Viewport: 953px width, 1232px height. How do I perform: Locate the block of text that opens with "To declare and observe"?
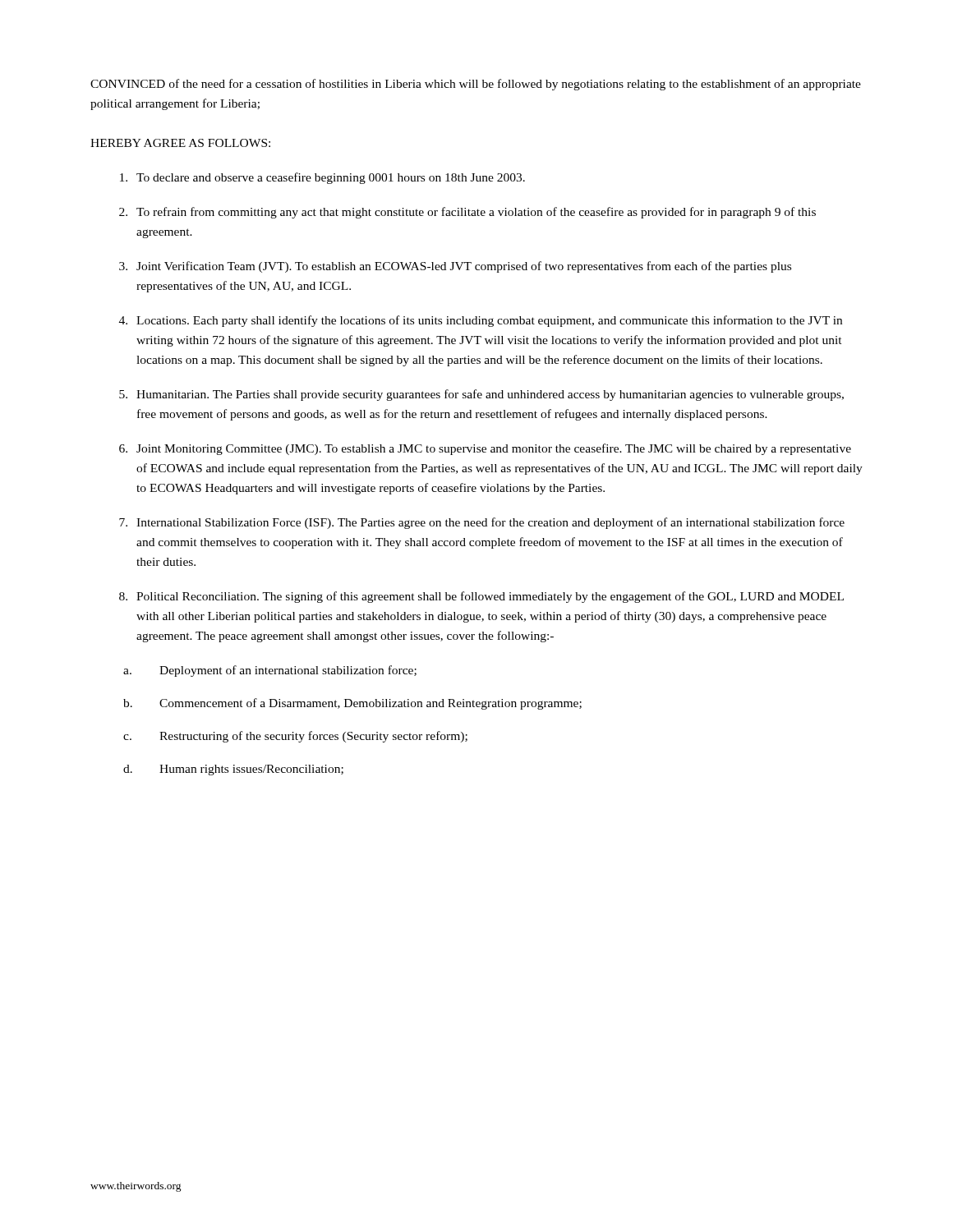pyautogui.click(x=476, y=177)
